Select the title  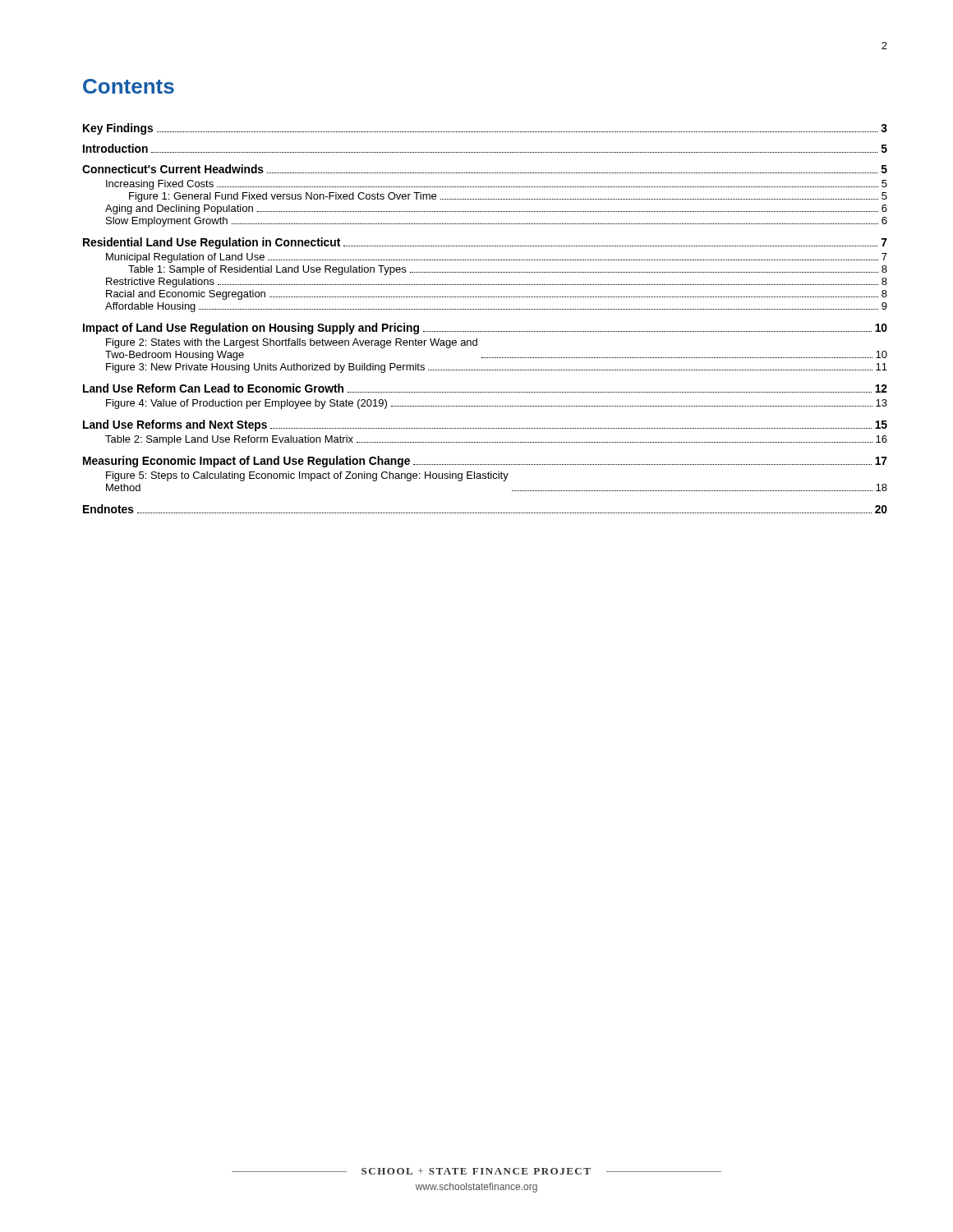coord(128,86)
